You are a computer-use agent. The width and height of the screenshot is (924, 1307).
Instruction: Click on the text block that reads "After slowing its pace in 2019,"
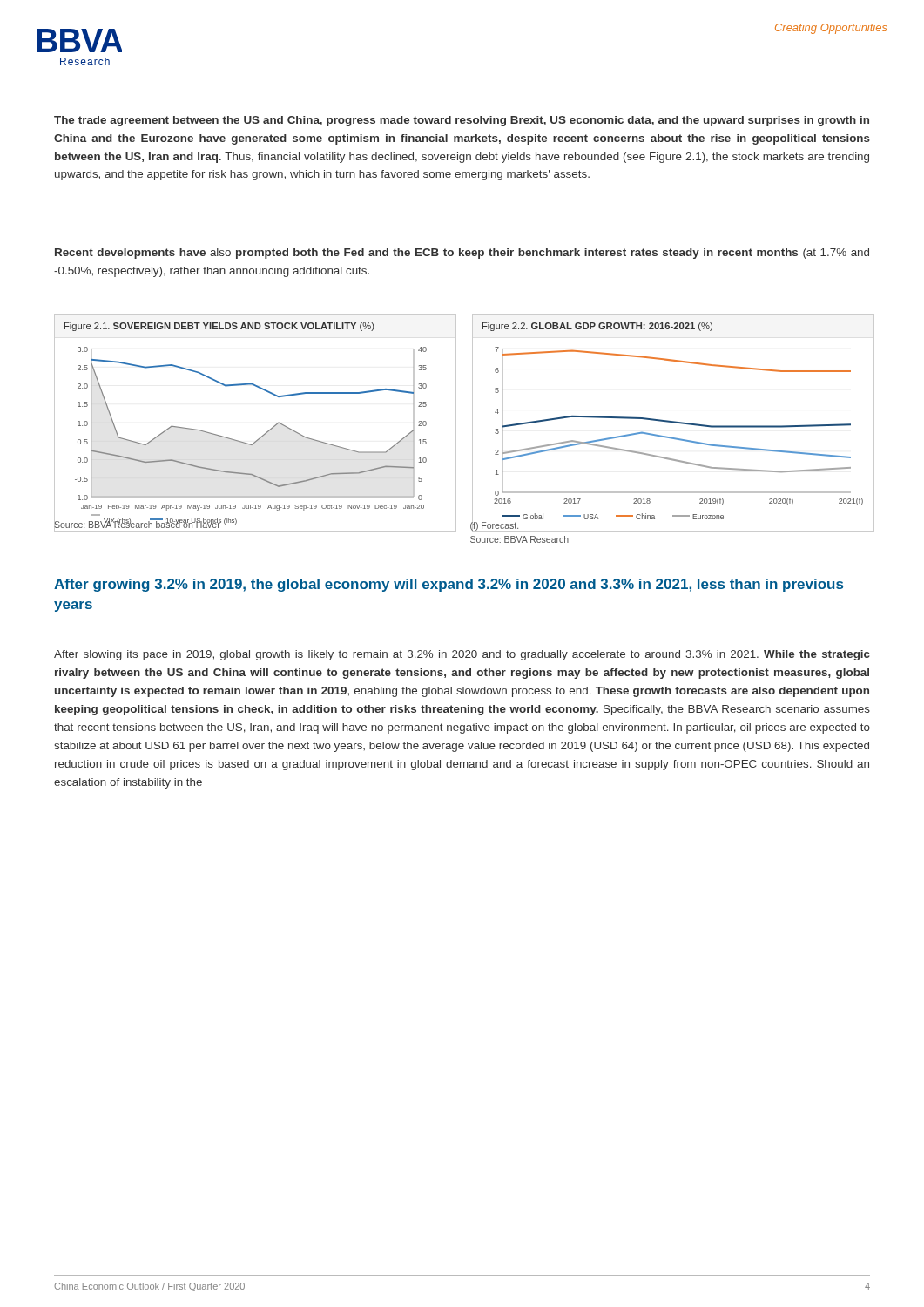click(x=462, y=718)
